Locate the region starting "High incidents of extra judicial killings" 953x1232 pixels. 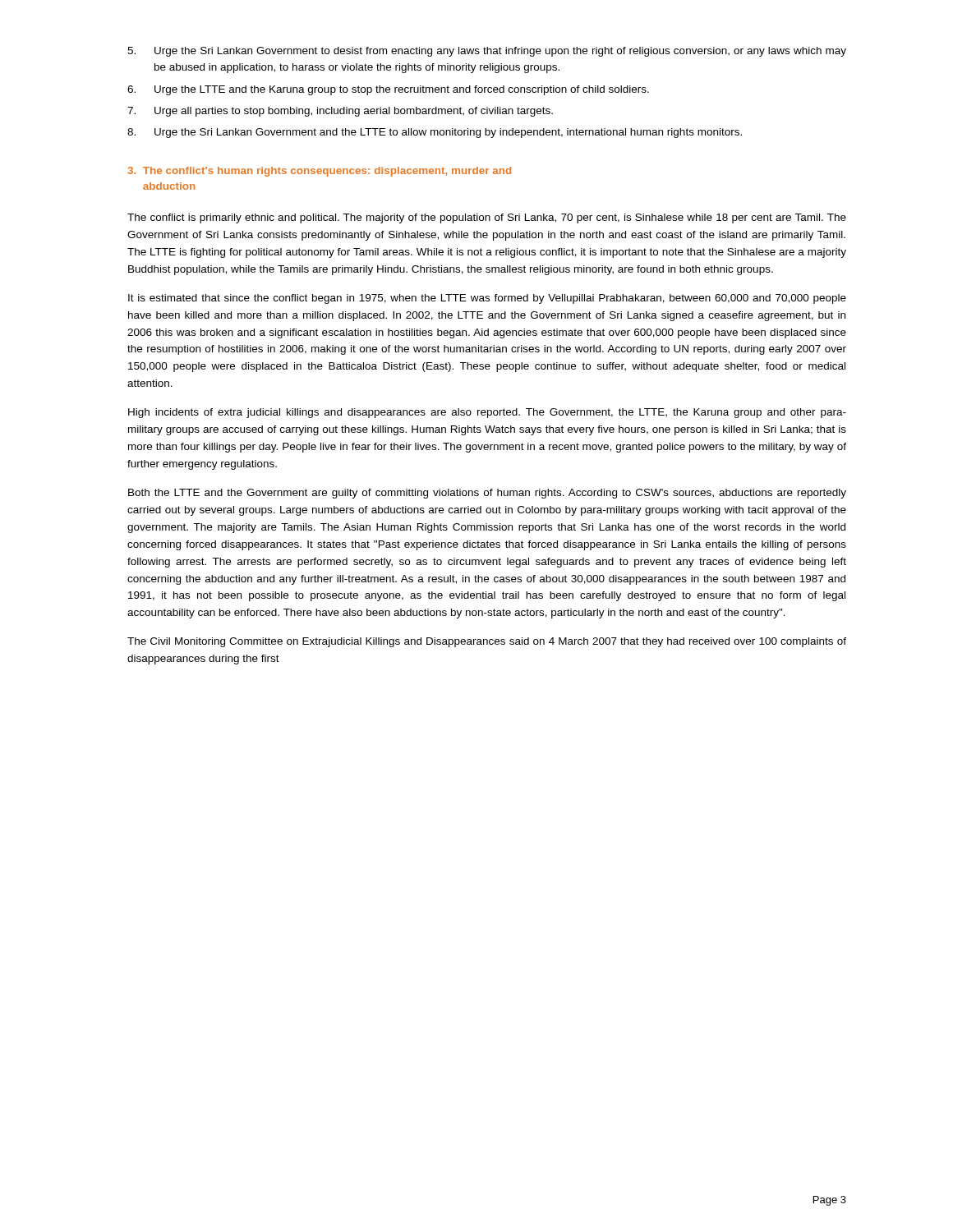[x=487, y=438]
